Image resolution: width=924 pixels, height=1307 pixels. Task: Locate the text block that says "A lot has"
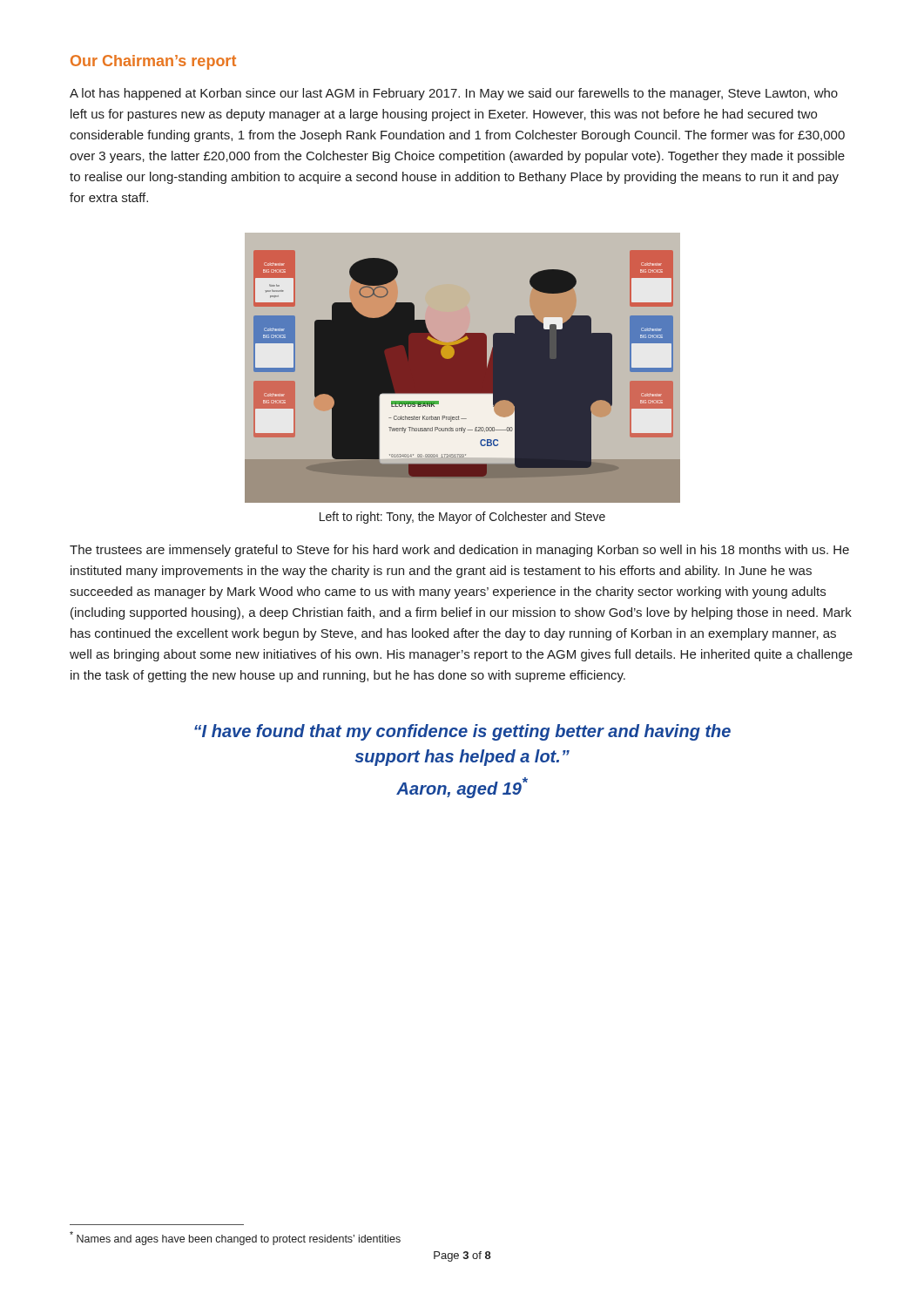point(457,145)
